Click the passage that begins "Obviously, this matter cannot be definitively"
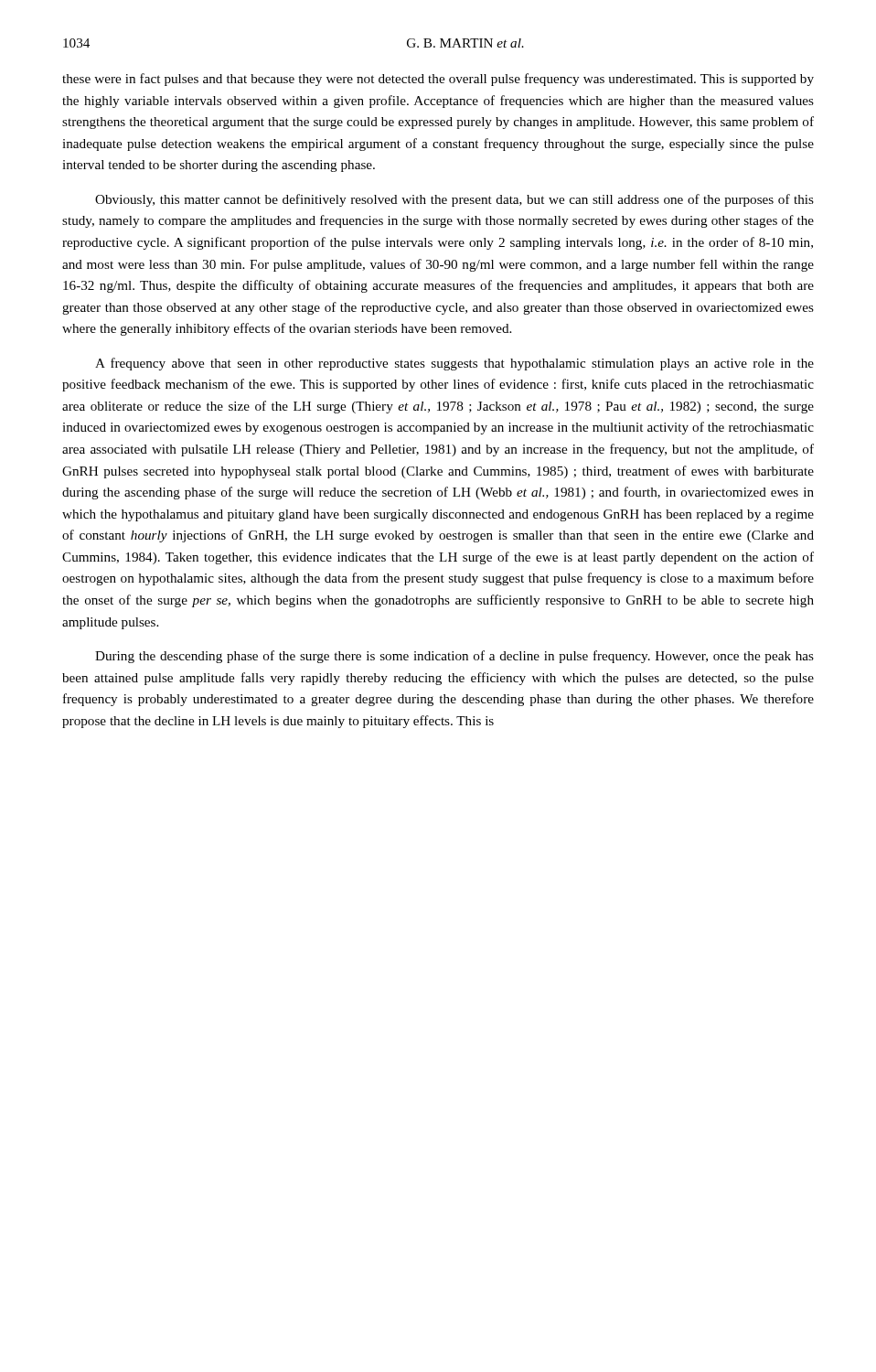The height and width of the screenshot is (1372, 876). pyautogui.click(x=438, y=263)
